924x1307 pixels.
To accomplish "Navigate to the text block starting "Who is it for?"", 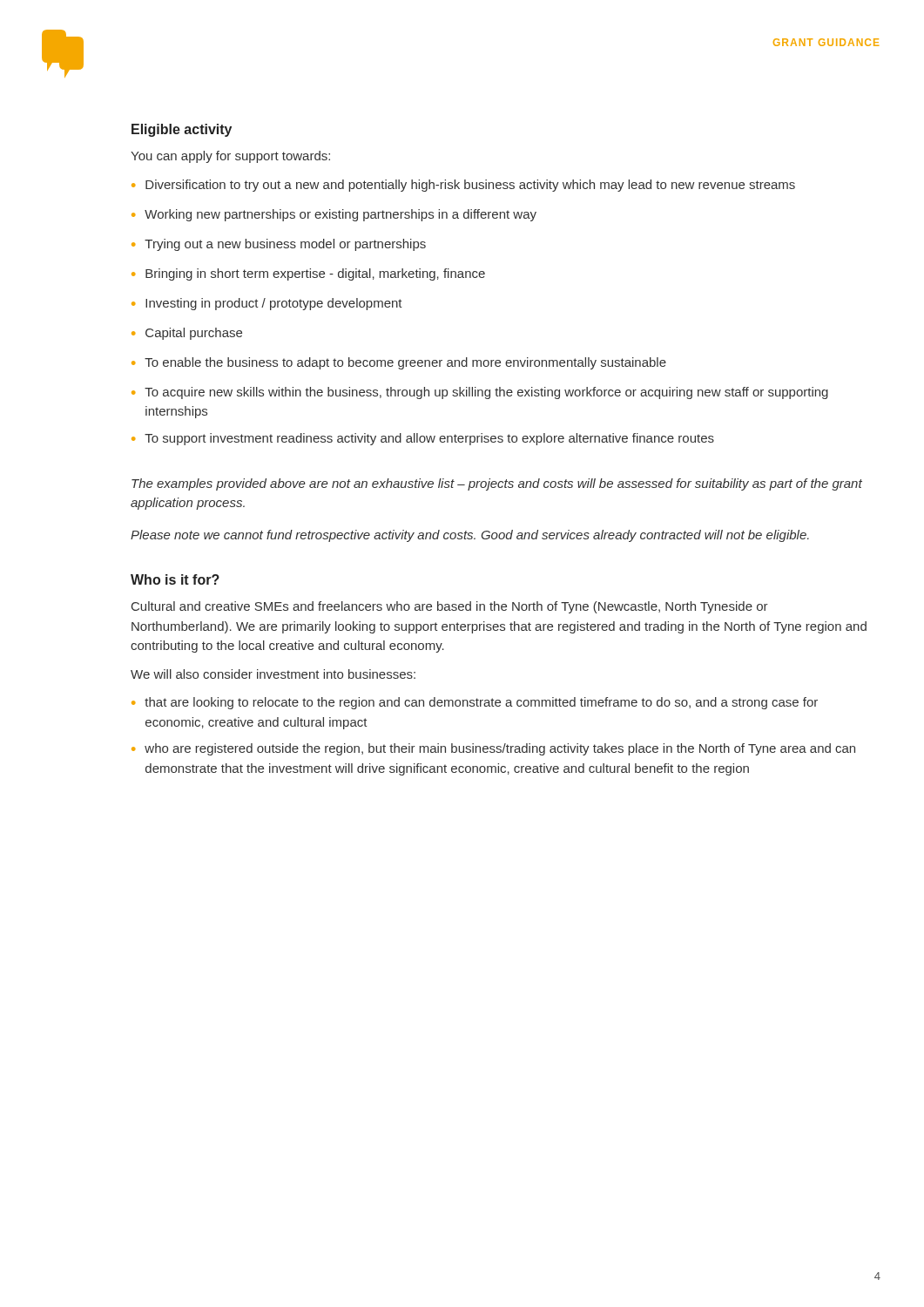I will tap(175, 580).
